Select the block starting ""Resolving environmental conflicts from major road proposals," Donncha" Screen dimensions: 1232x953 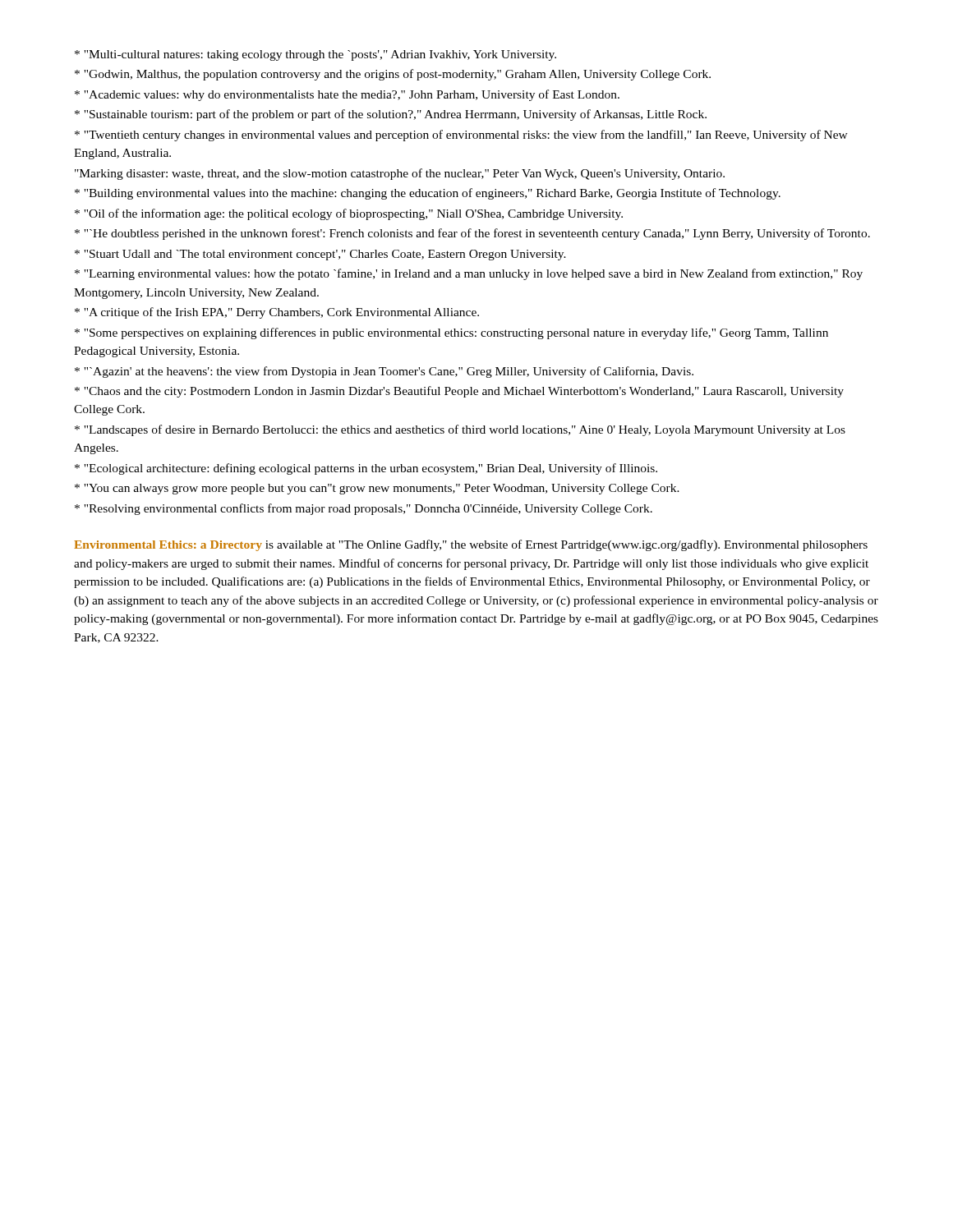click(x=363, y=508)
